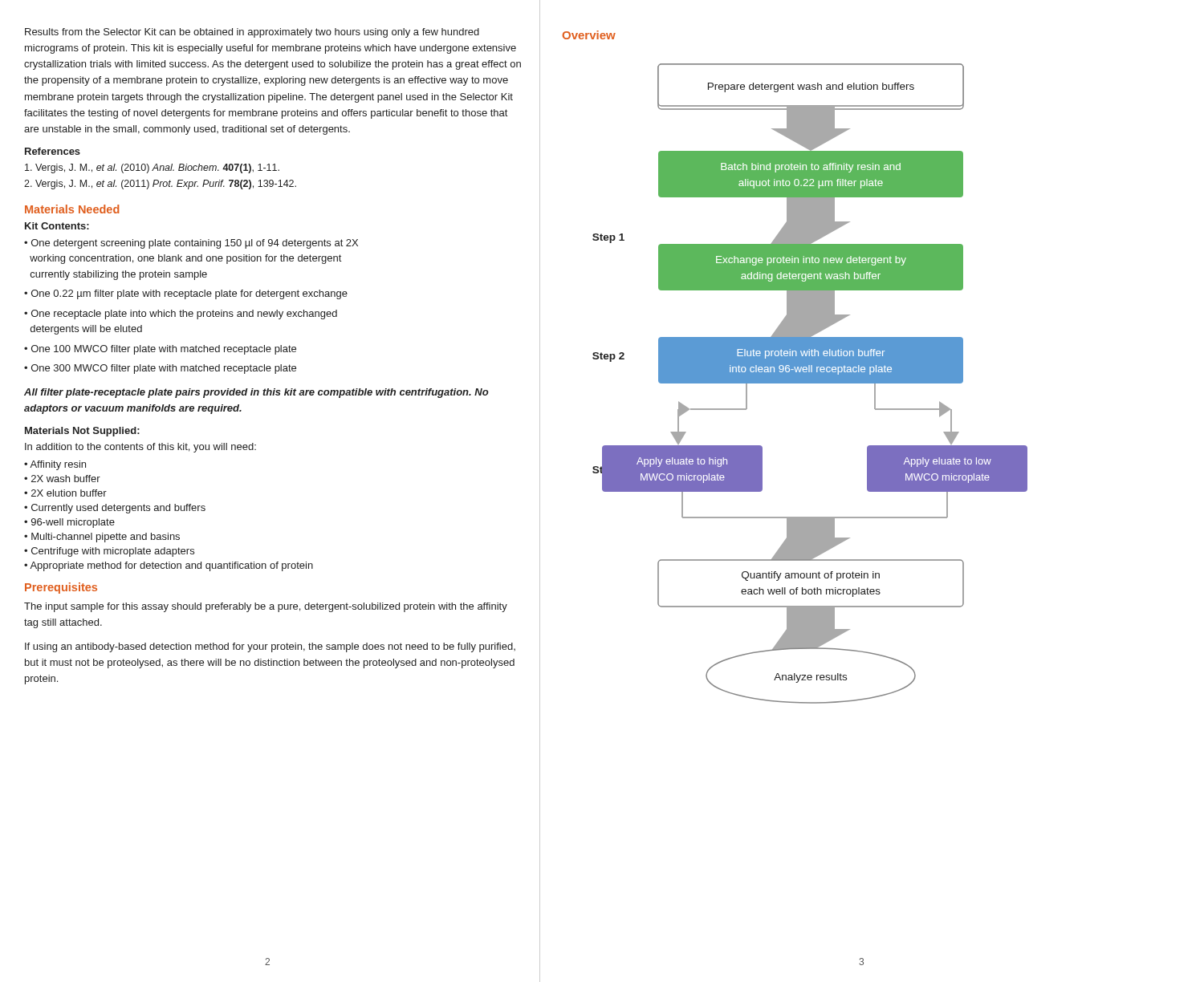Locate the block of text that opens with "• One 0.22 µm"

pos(186,294)
